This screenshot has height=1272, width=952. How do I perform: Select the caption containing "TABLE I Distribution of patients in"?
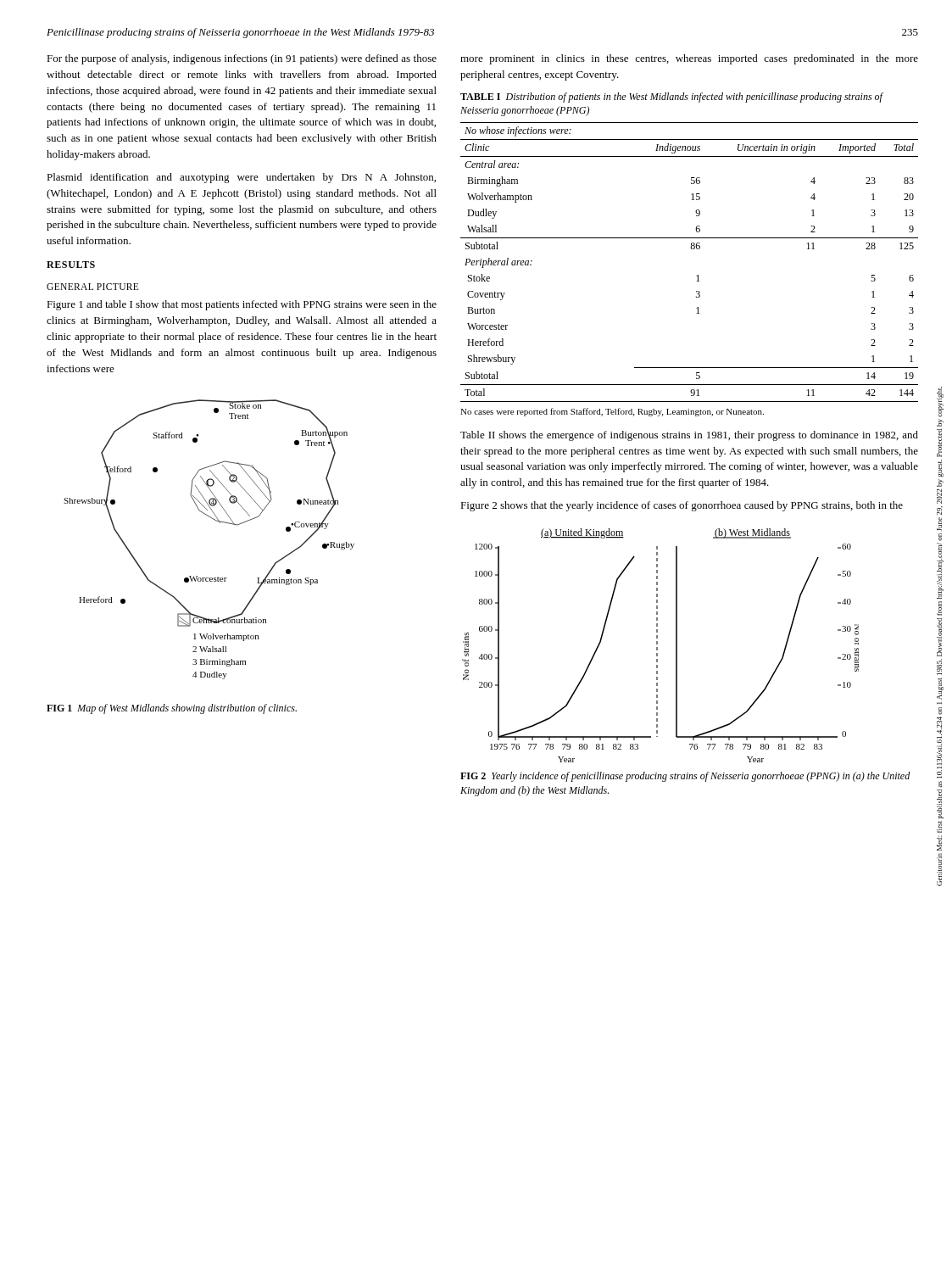point(671,104)
